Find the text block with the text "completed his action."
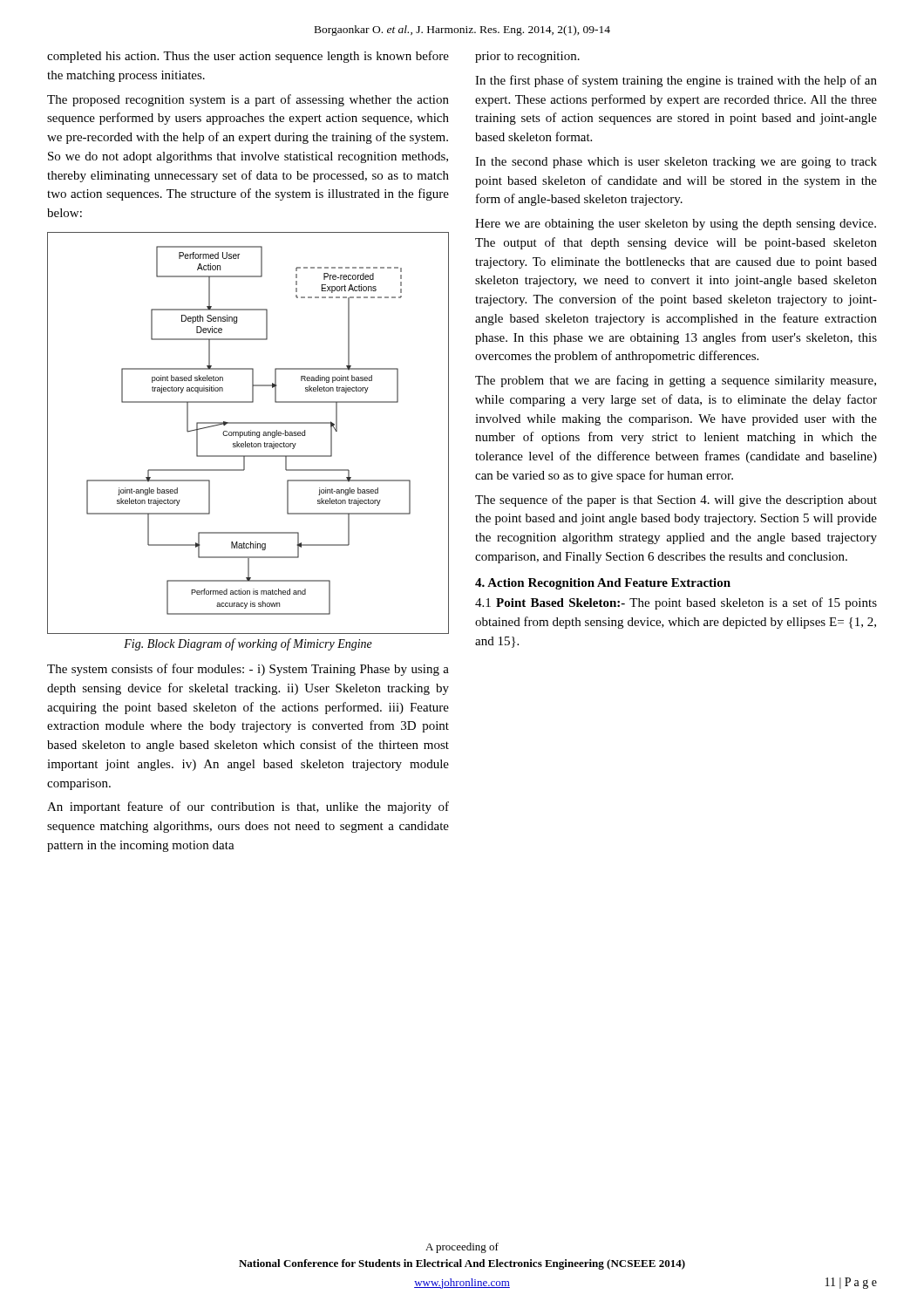924x1308 pixels. pos(248,135)
